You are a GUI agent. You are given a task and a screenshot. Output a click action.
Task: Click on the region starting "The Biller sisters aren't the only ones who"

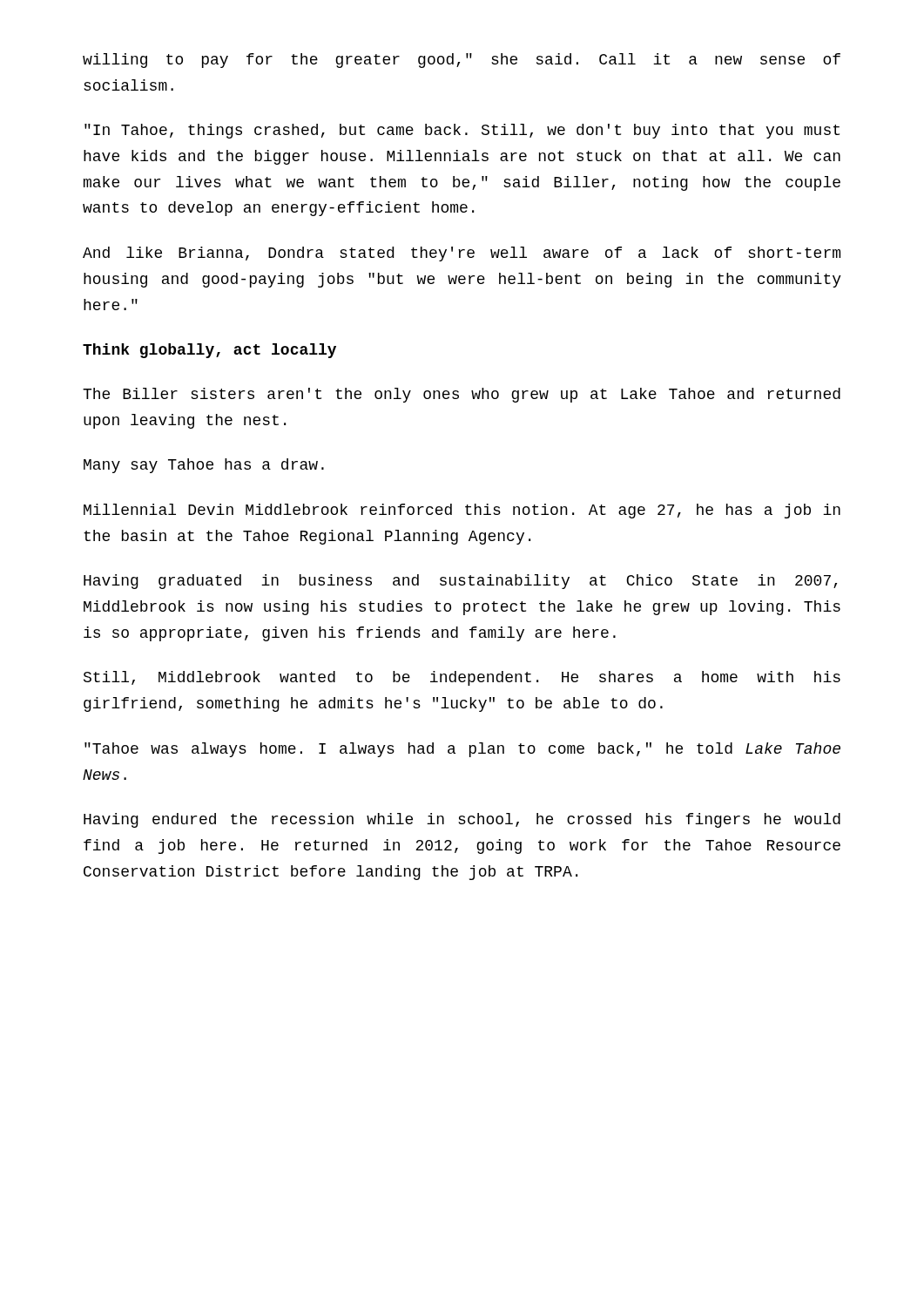tap(462, 408)
